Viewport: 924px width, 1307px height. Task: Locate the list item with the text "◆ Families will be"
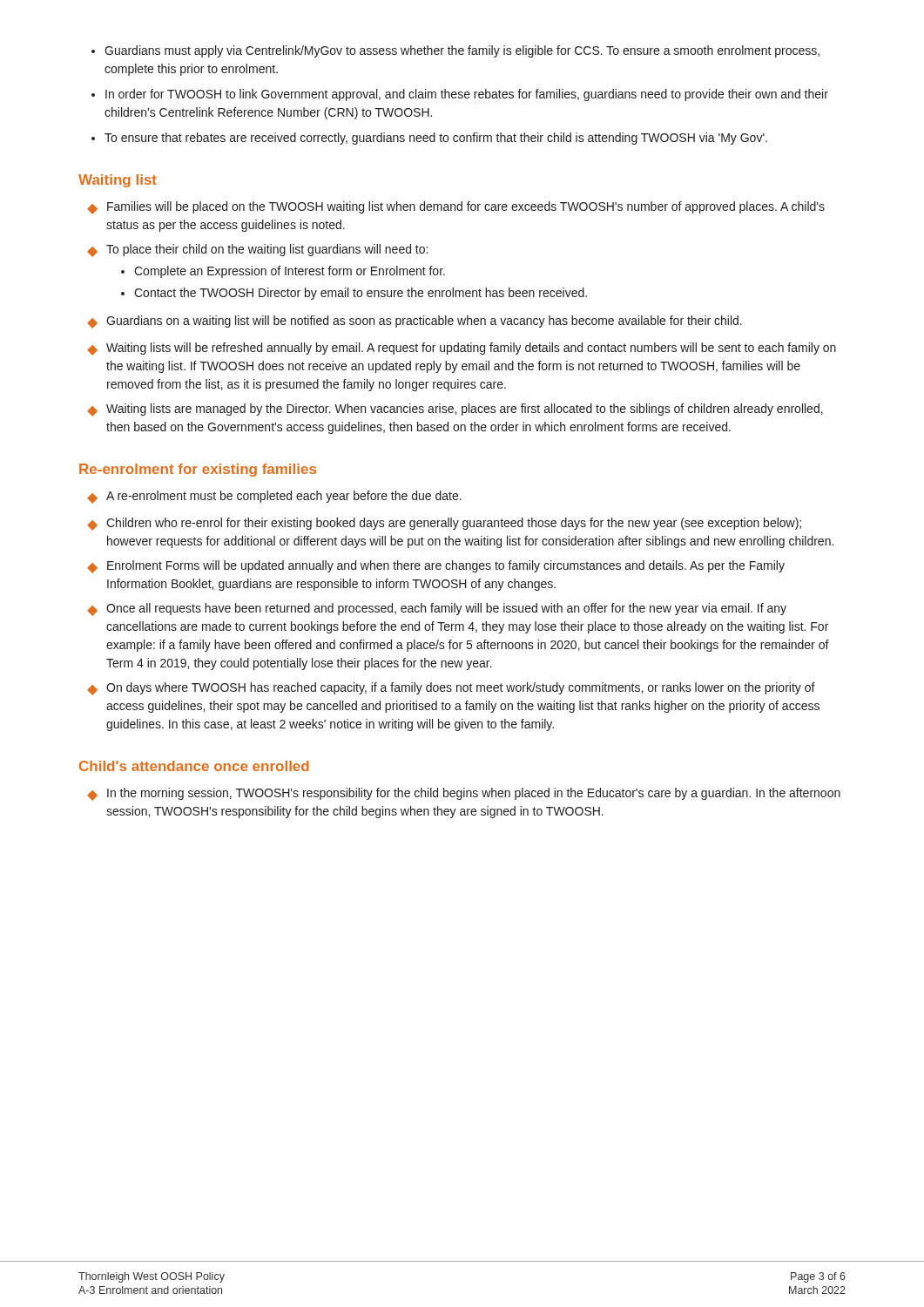click(466, 216)
